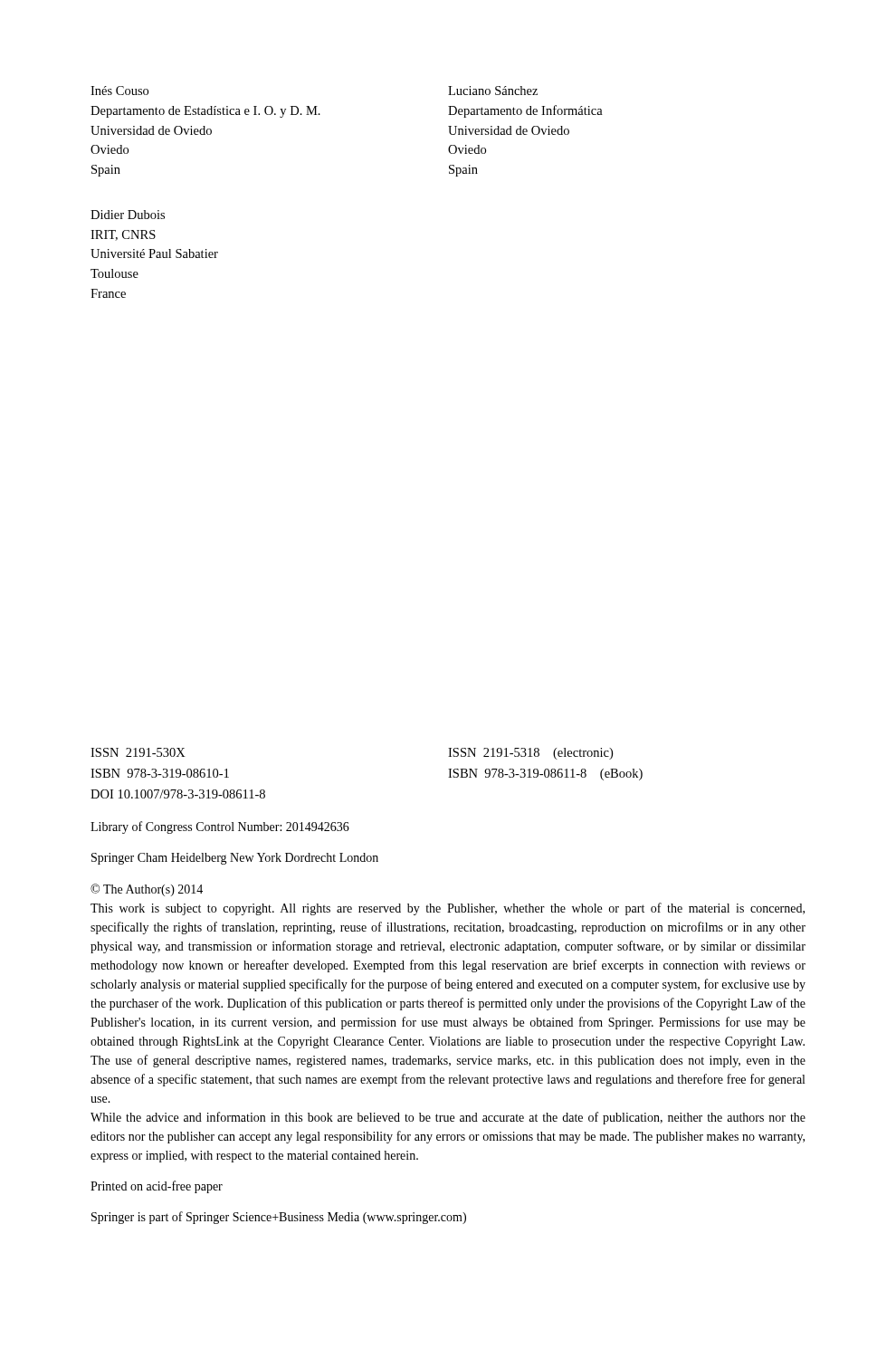The height and width of the screenshot is (1358, 896).
Task: Find the block starting "Library of Congress Control Number: 2014942636"
Action: pos(220,827)
